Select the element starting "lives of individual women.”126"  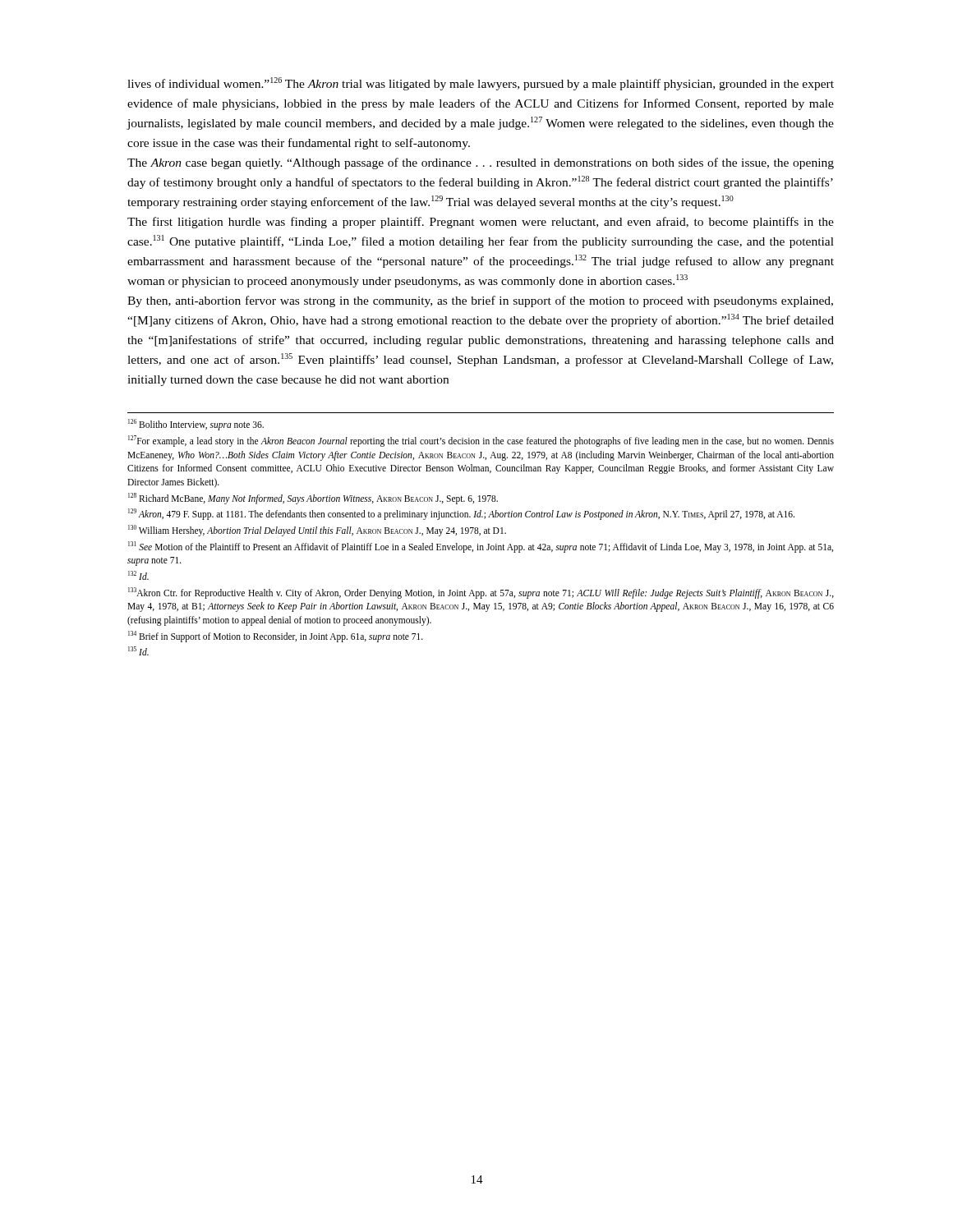click(481, 113)
